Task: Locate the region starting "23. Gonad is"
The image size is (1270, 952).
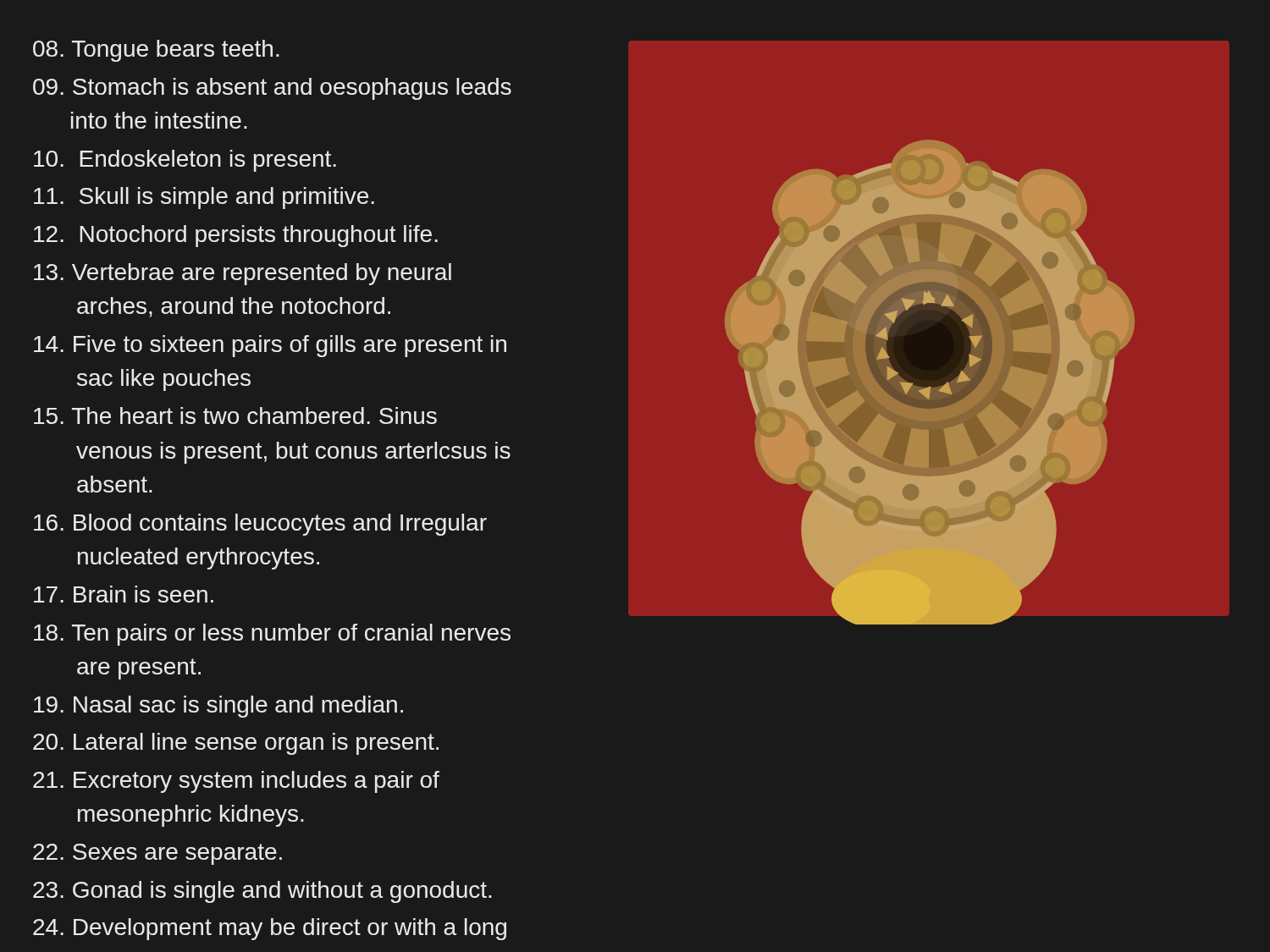Action: tap(263, 890)
